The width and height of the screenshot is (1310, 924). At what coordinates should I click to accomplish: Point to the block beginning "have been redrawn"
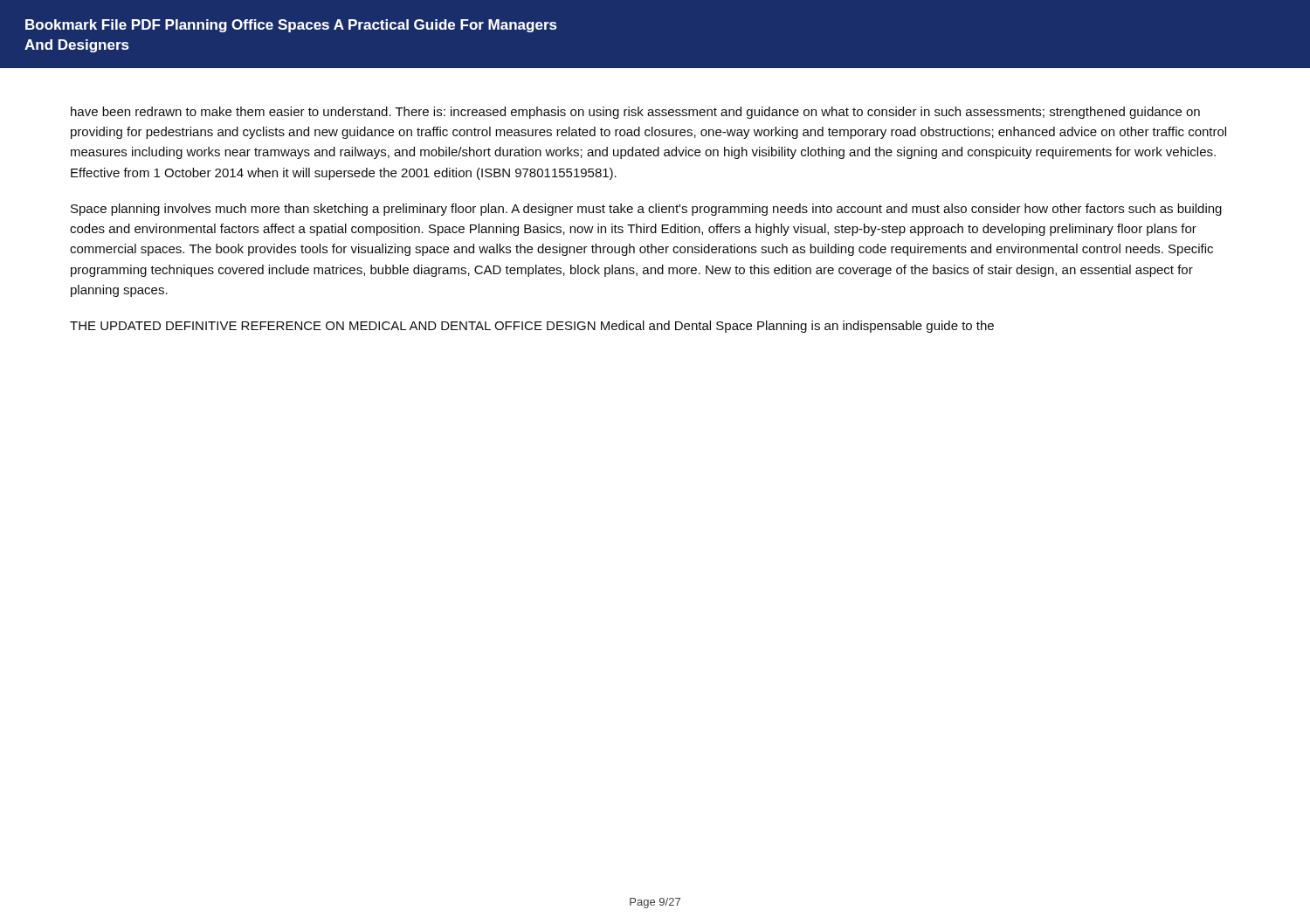click(x=655, y=142)
